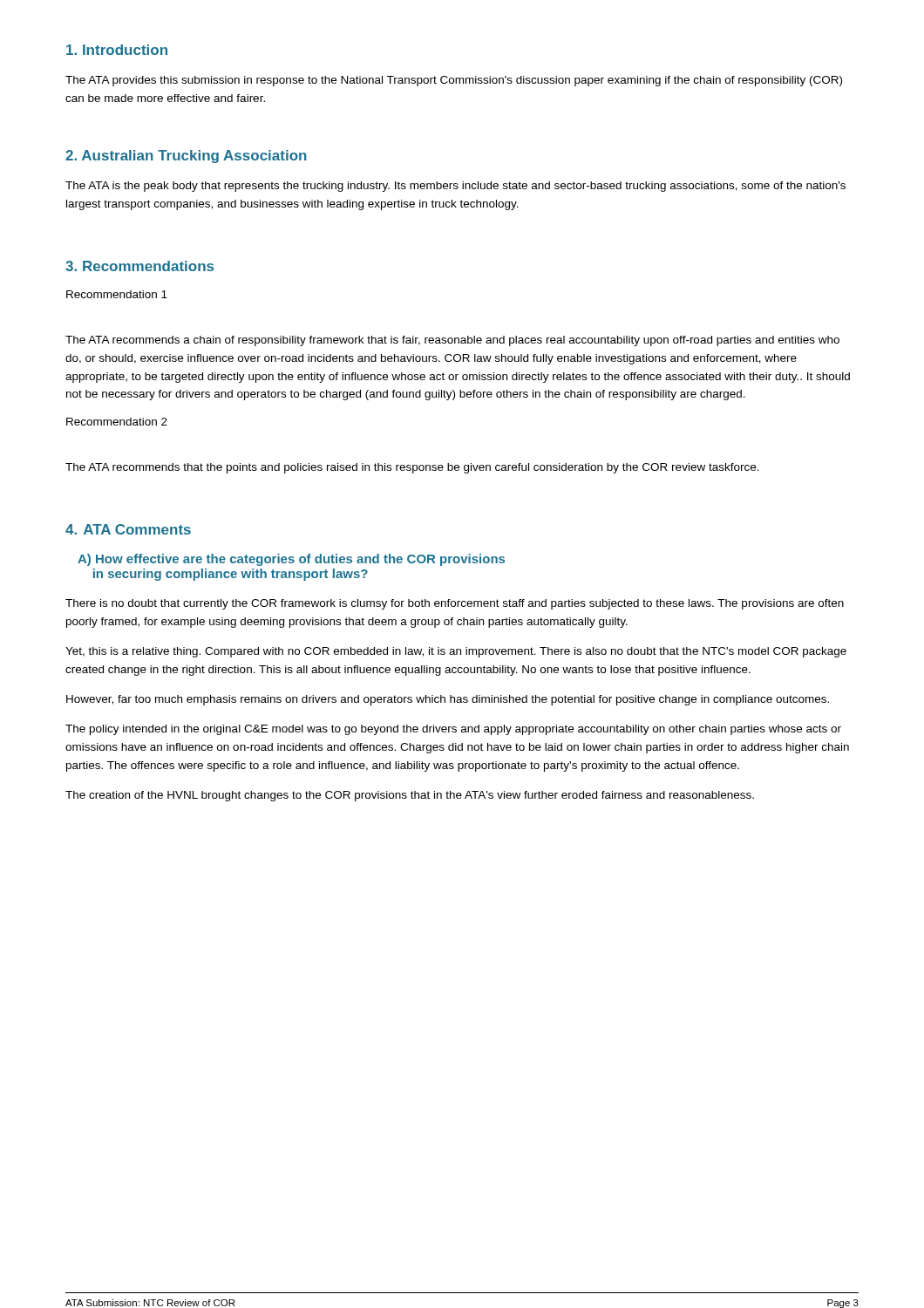Click on the element starting "Recommendation 2"

click(x=116, y=422)
